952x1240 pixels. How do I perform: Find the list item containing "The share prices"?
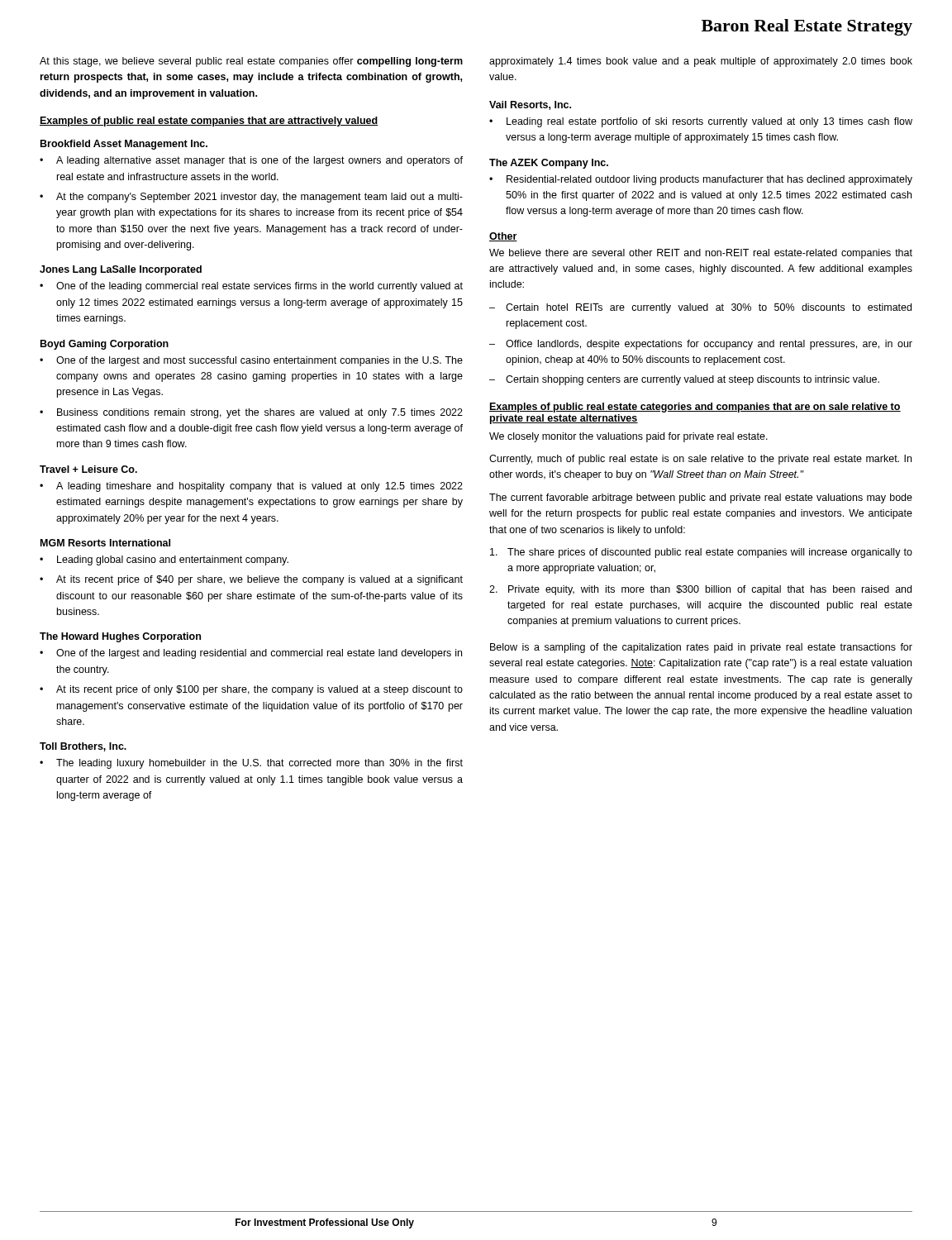701,561
